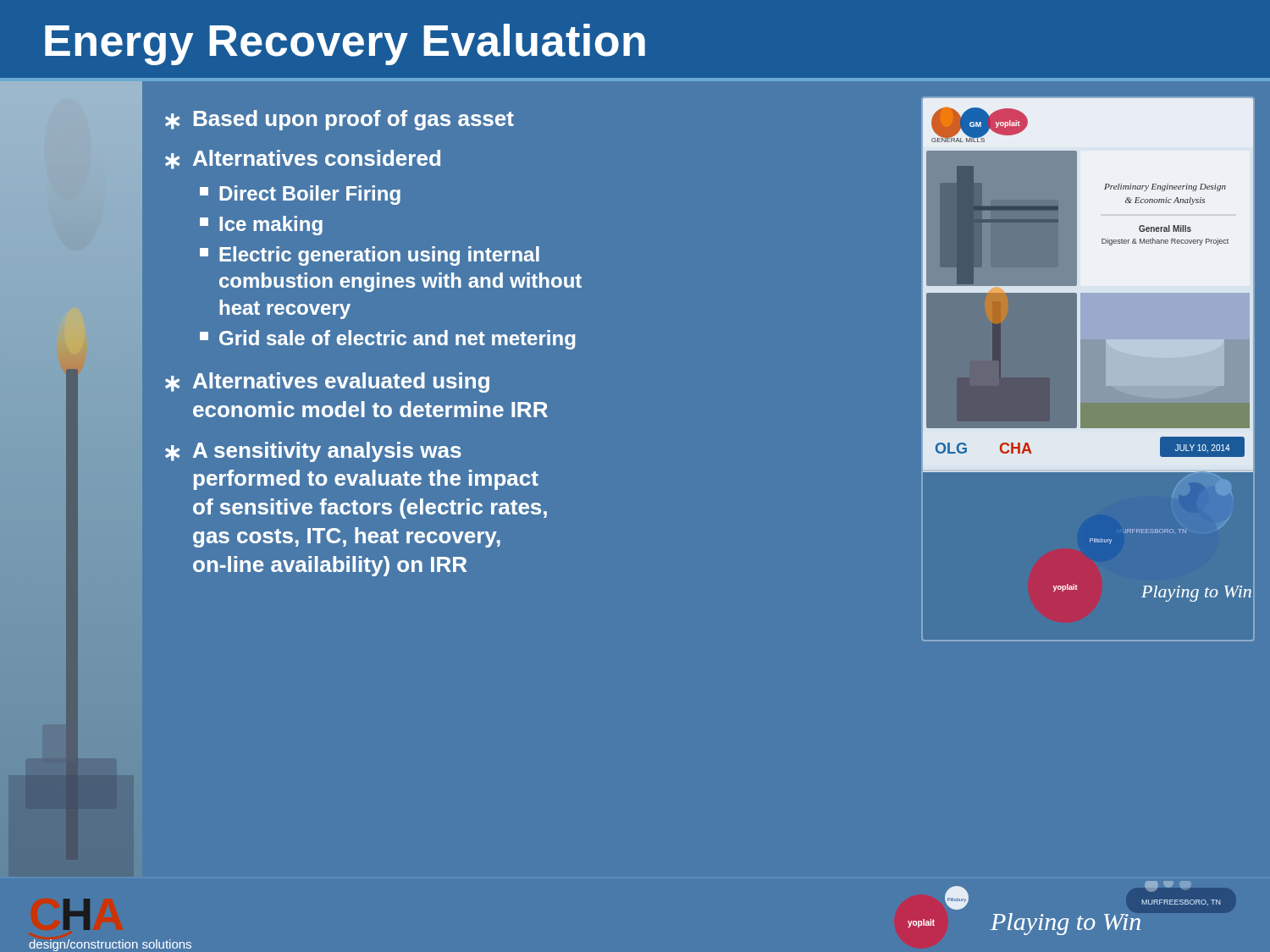The image size is (1270, 952).
Task: Find the illustration
Action: (1088, 479)
